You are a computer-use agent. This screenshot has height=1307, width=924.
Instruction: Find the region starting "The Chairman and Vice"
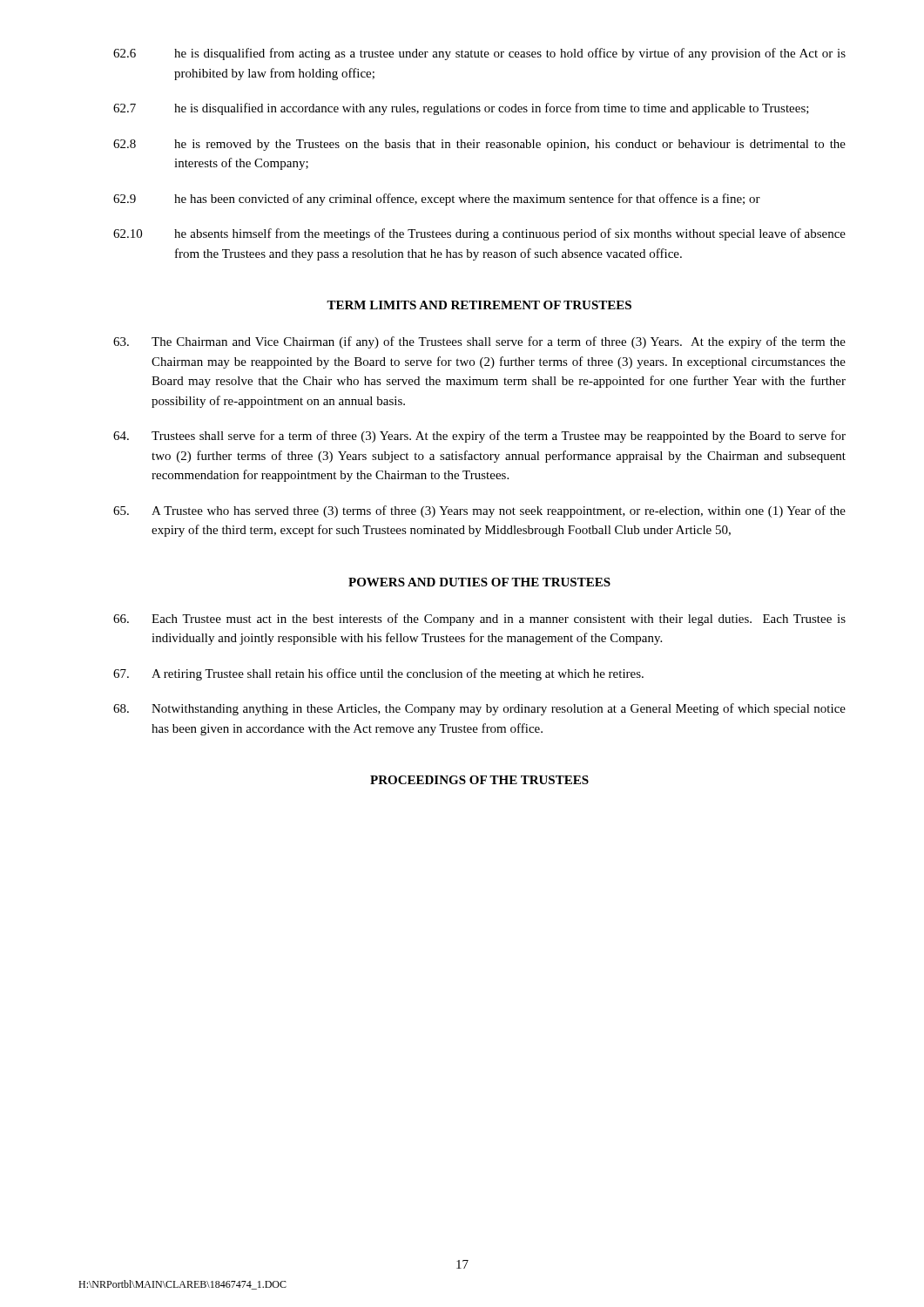[x=479, y=371]
